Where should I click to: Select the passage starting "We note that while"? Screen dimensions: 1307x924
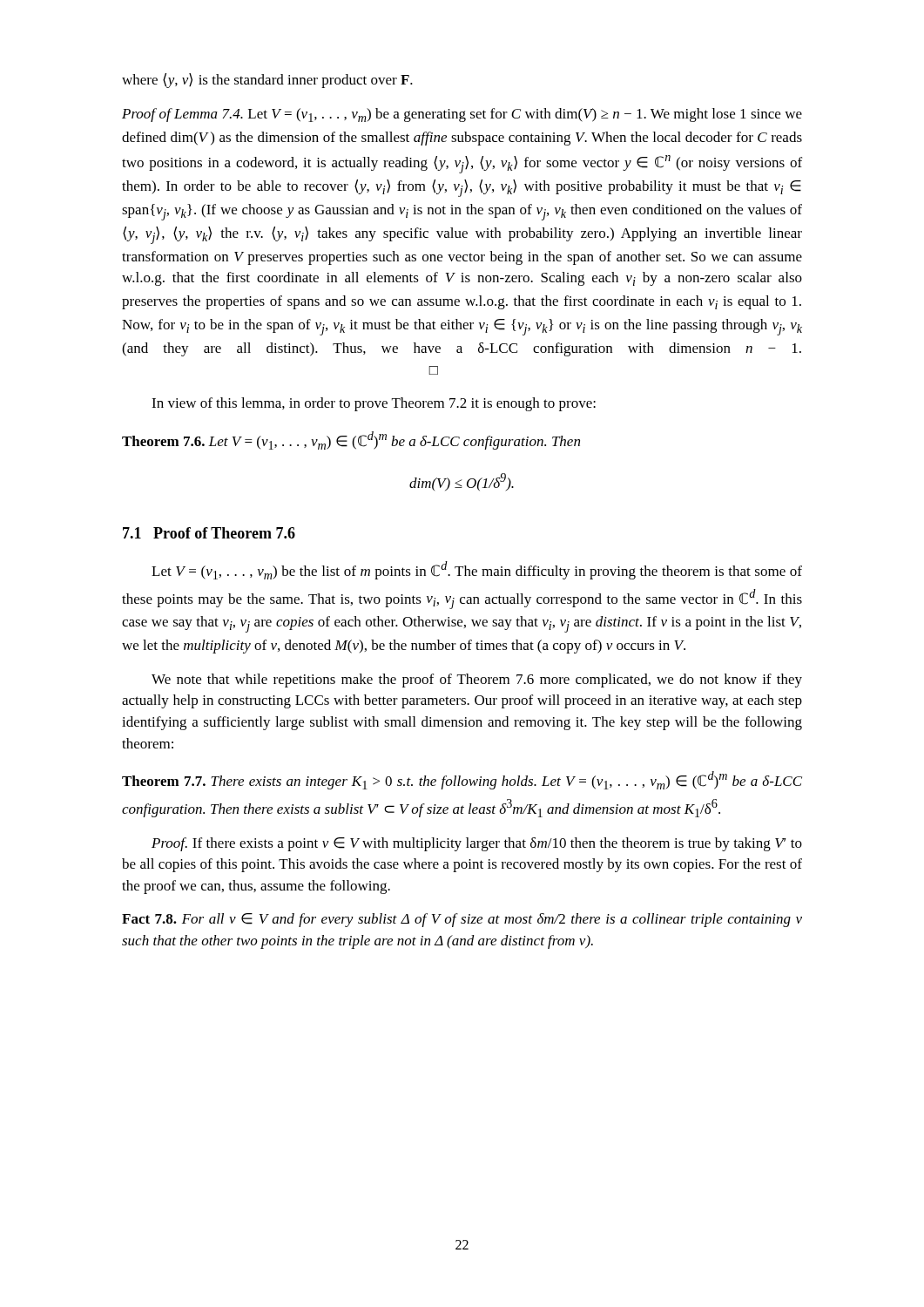click(x=462, y=711)
